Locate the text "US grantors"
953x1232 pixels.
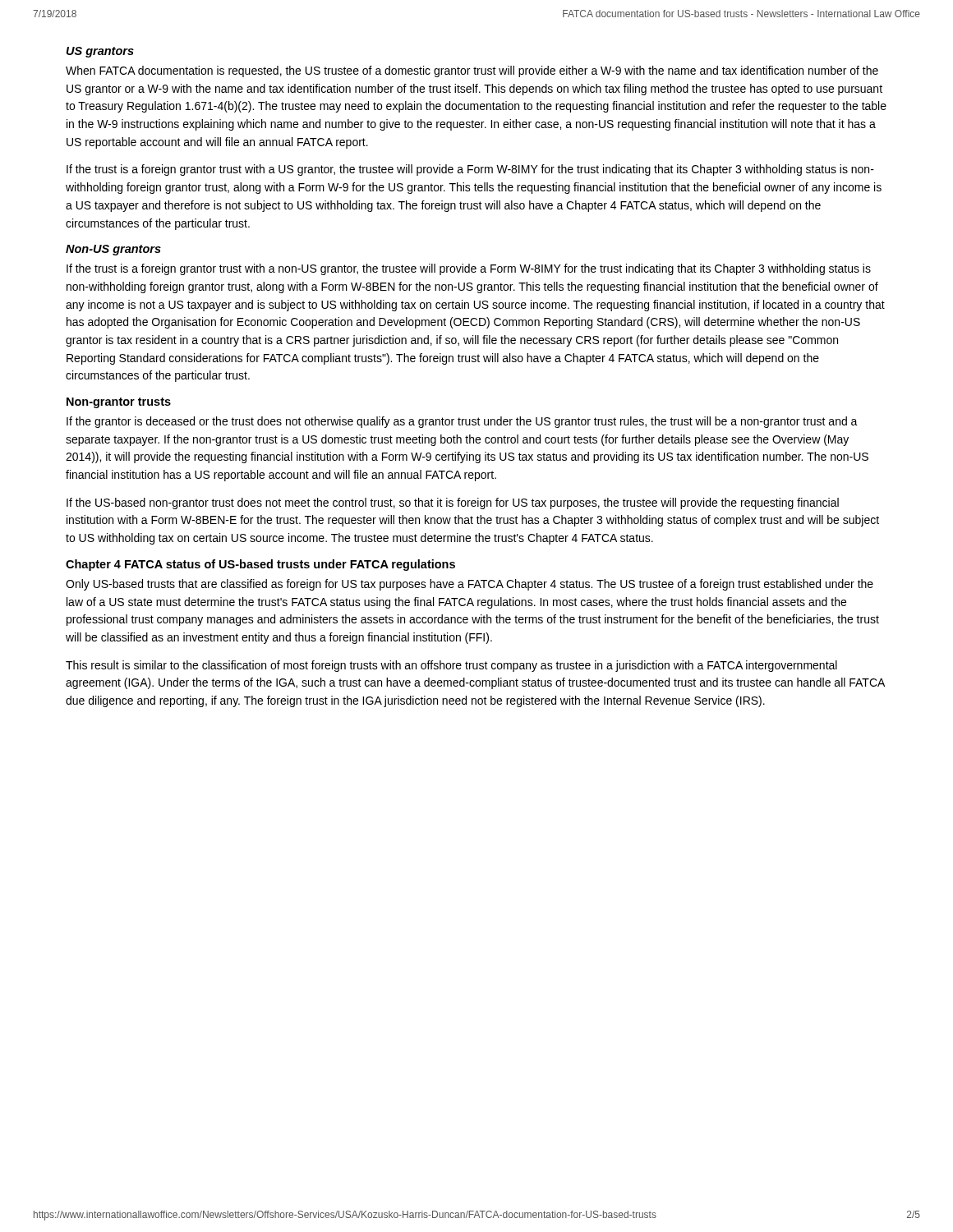[100, 51]
